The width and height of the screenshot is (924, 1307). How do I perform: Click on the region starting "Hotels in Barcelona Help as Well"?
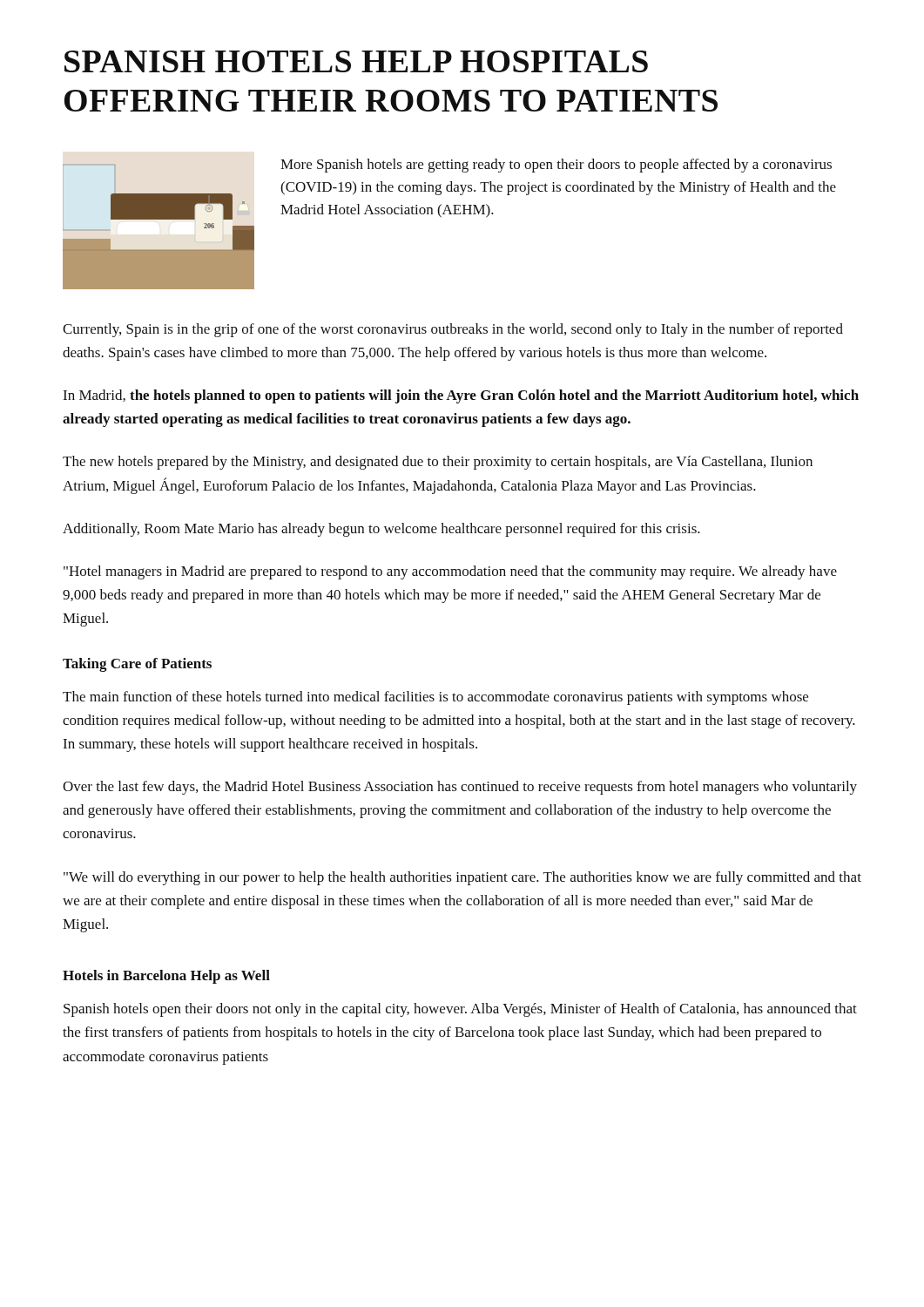click(166, 976)
